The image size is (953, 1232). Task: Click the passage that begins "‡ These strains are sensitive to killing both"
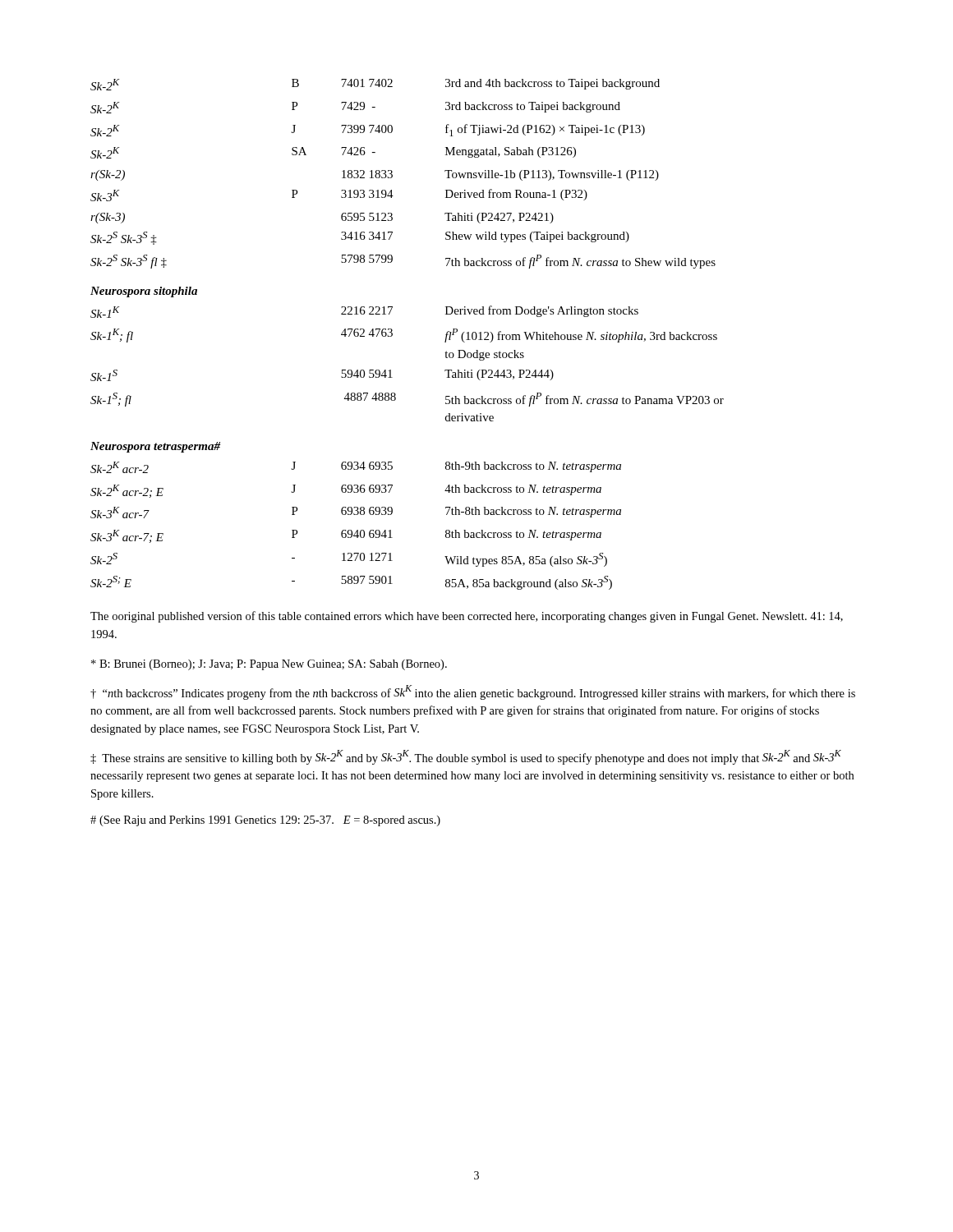(x=472, y=774)
